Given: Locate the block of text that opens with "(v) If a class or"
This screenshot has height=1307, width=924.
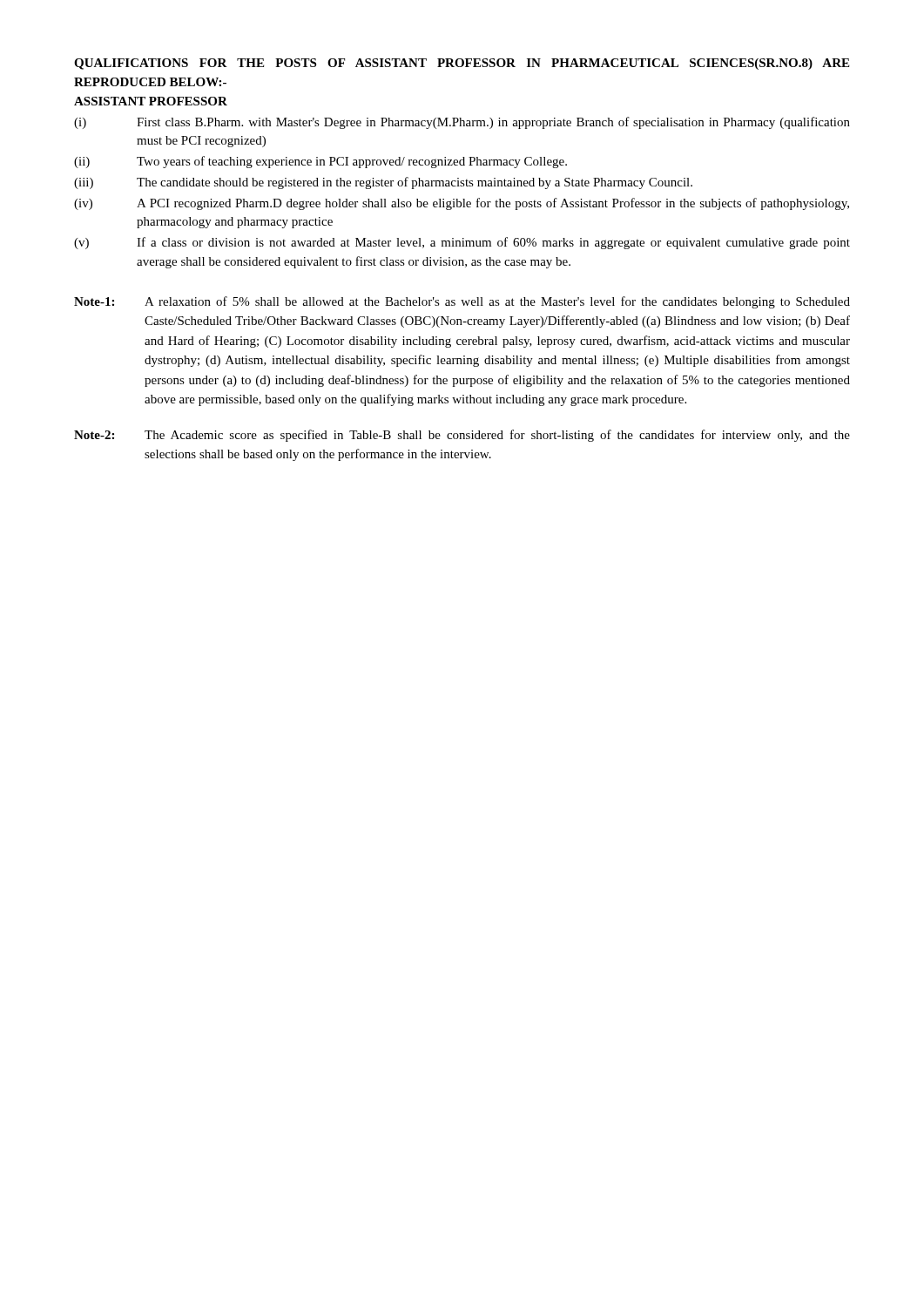Looking at the screenshot, I should (x=462, y=252).
